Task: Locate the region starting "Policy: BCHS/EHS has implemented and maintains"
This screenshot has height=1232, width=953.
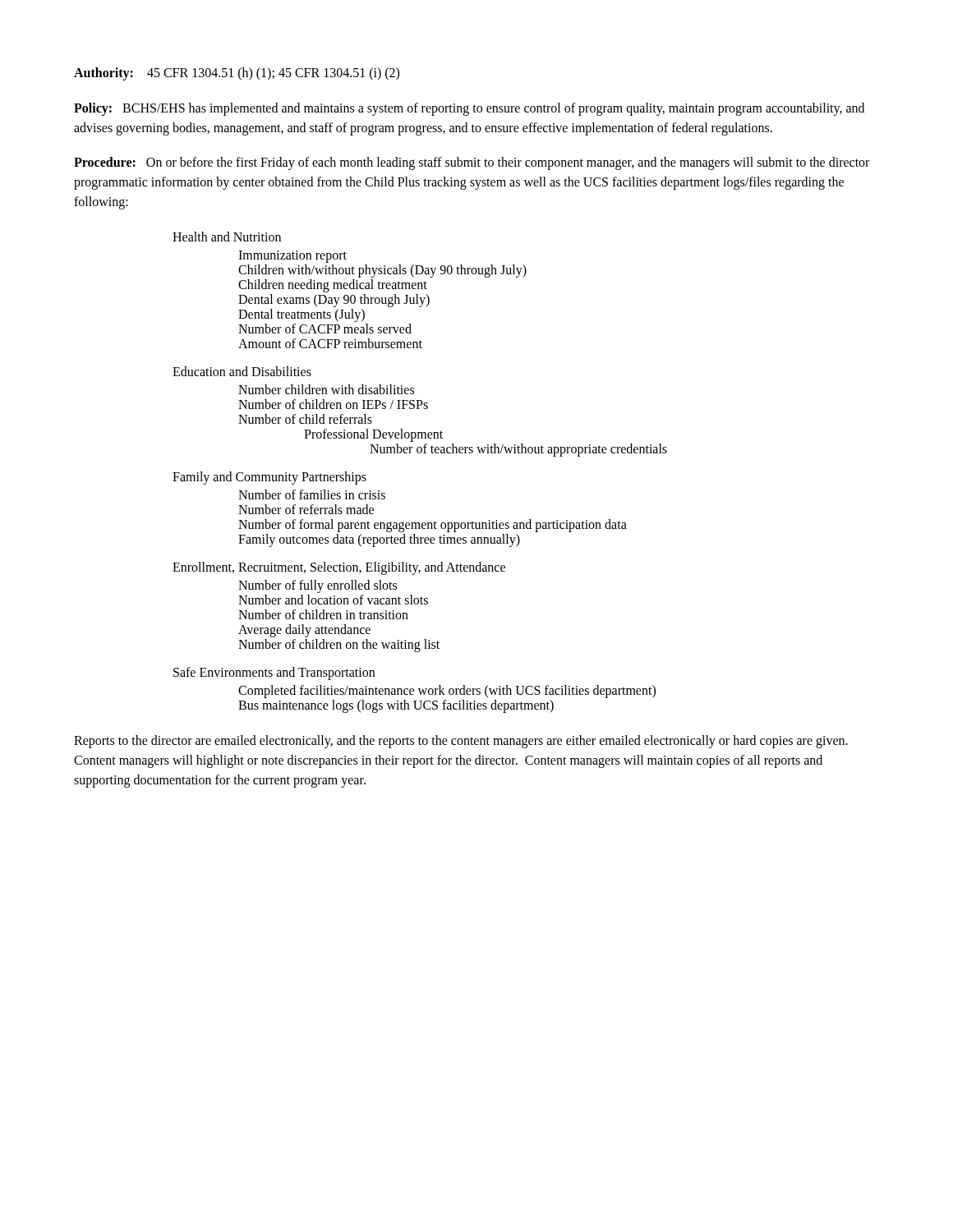Action: pos(469,118)
